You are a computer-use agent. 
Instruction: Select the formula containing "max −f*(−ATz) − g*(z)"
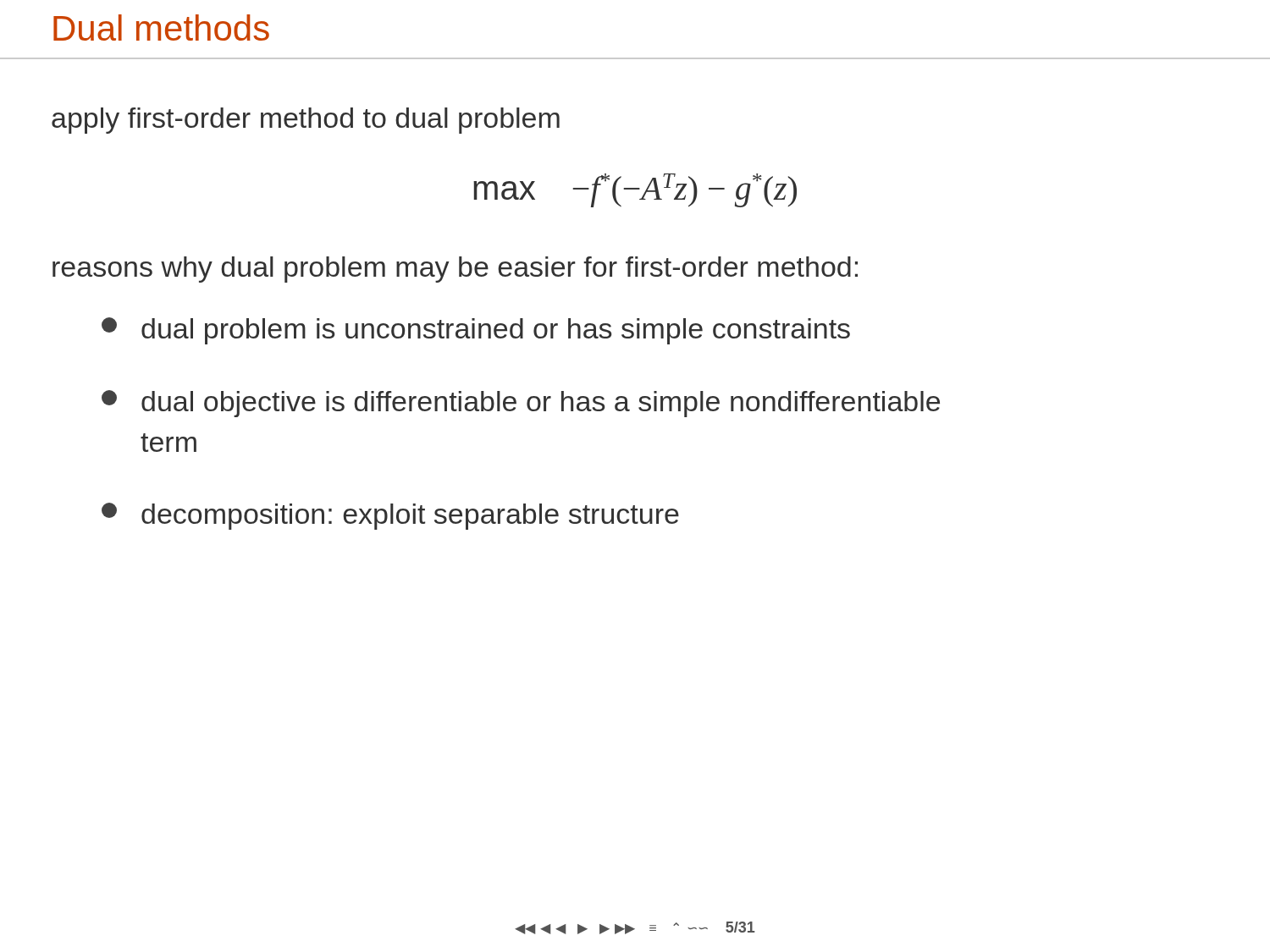[x=635, y=188]
